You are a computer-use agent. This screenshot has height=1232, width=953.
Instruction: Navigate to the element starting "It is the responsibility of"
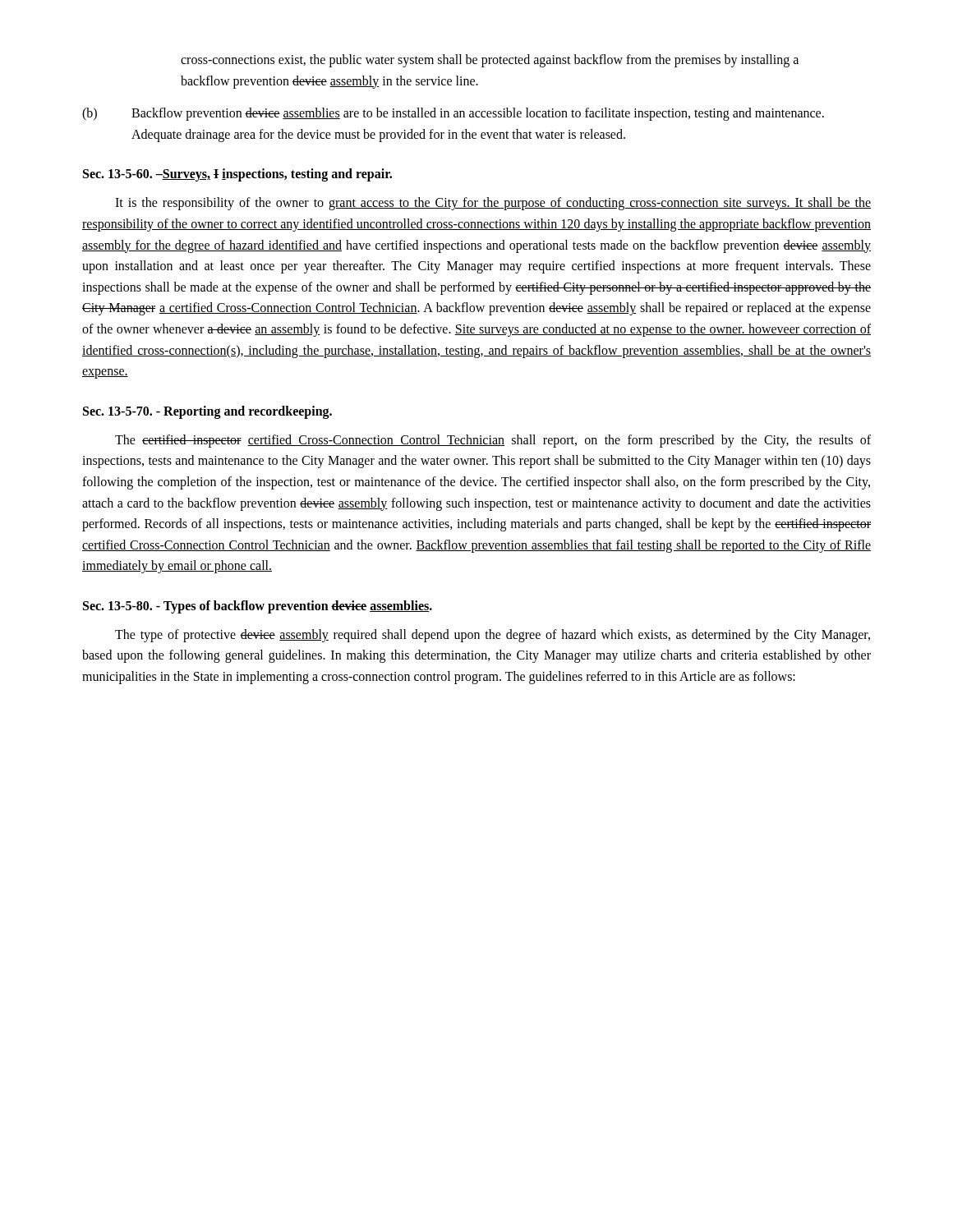476,287
